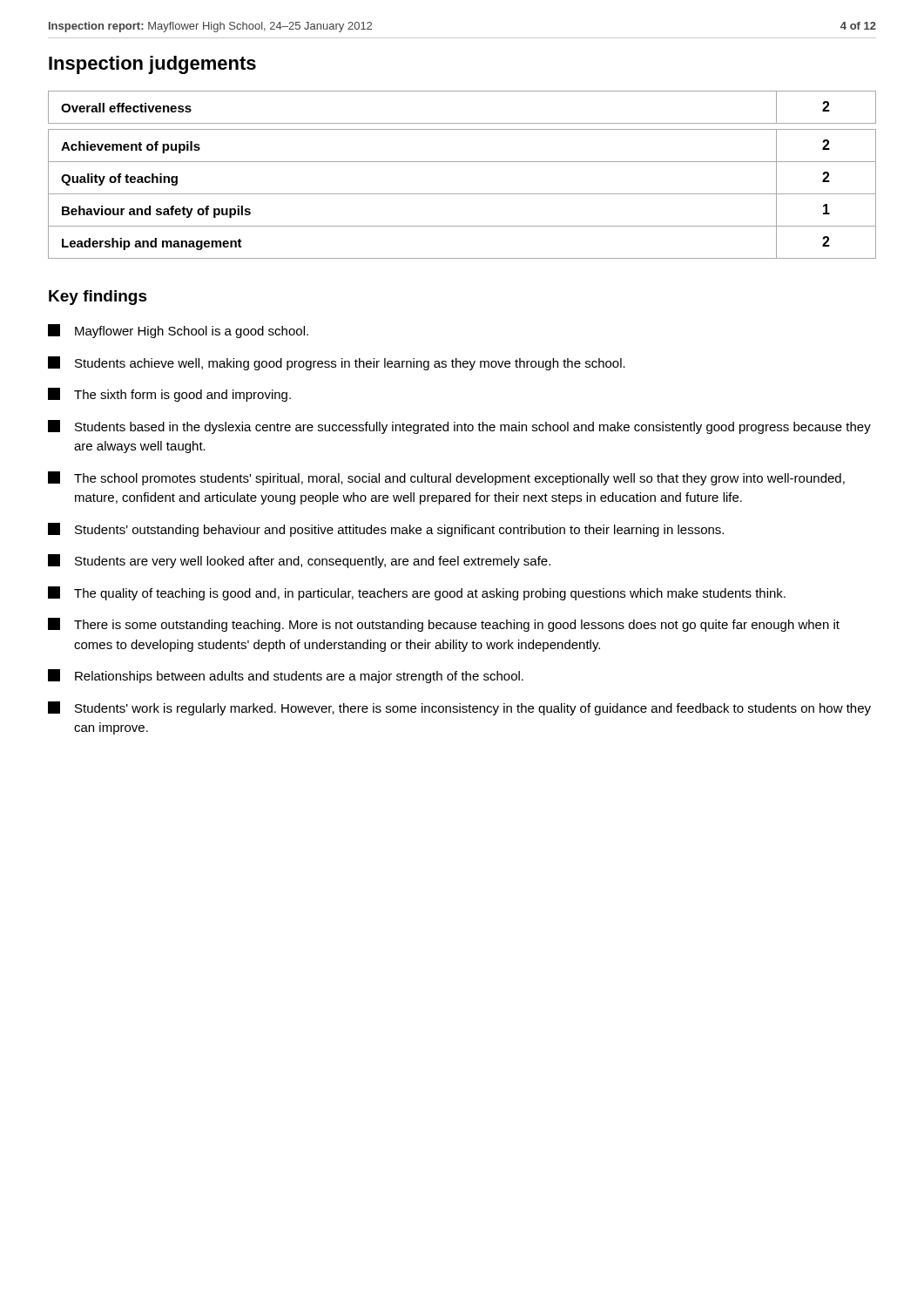Navigate to the text starting "The quality of teaching is"
This screenshot has width=924, height=1307.
[462, 593]
